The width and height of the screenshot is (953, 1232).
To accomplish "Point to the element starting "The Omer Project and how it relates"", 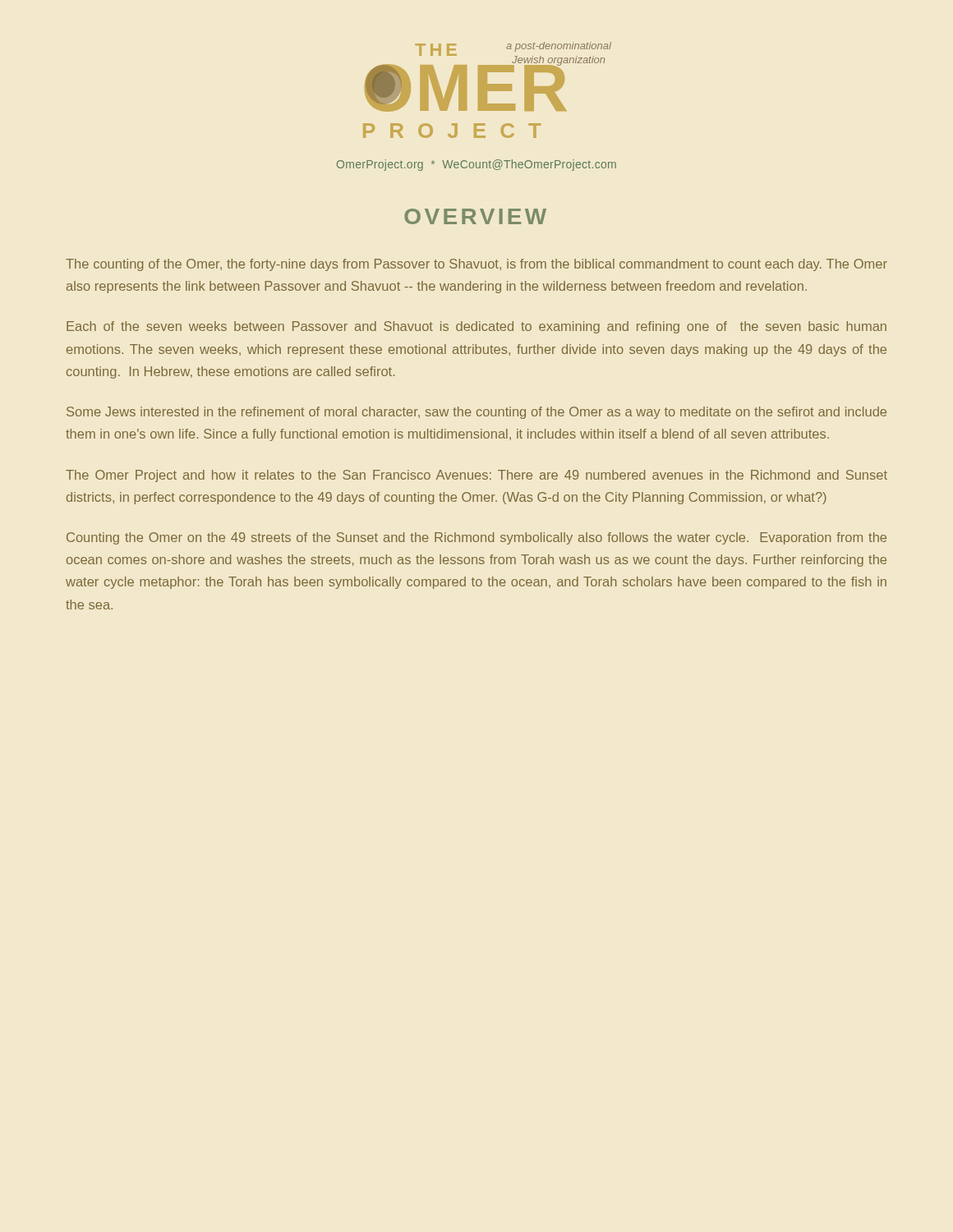I will (x=476, y=486).
